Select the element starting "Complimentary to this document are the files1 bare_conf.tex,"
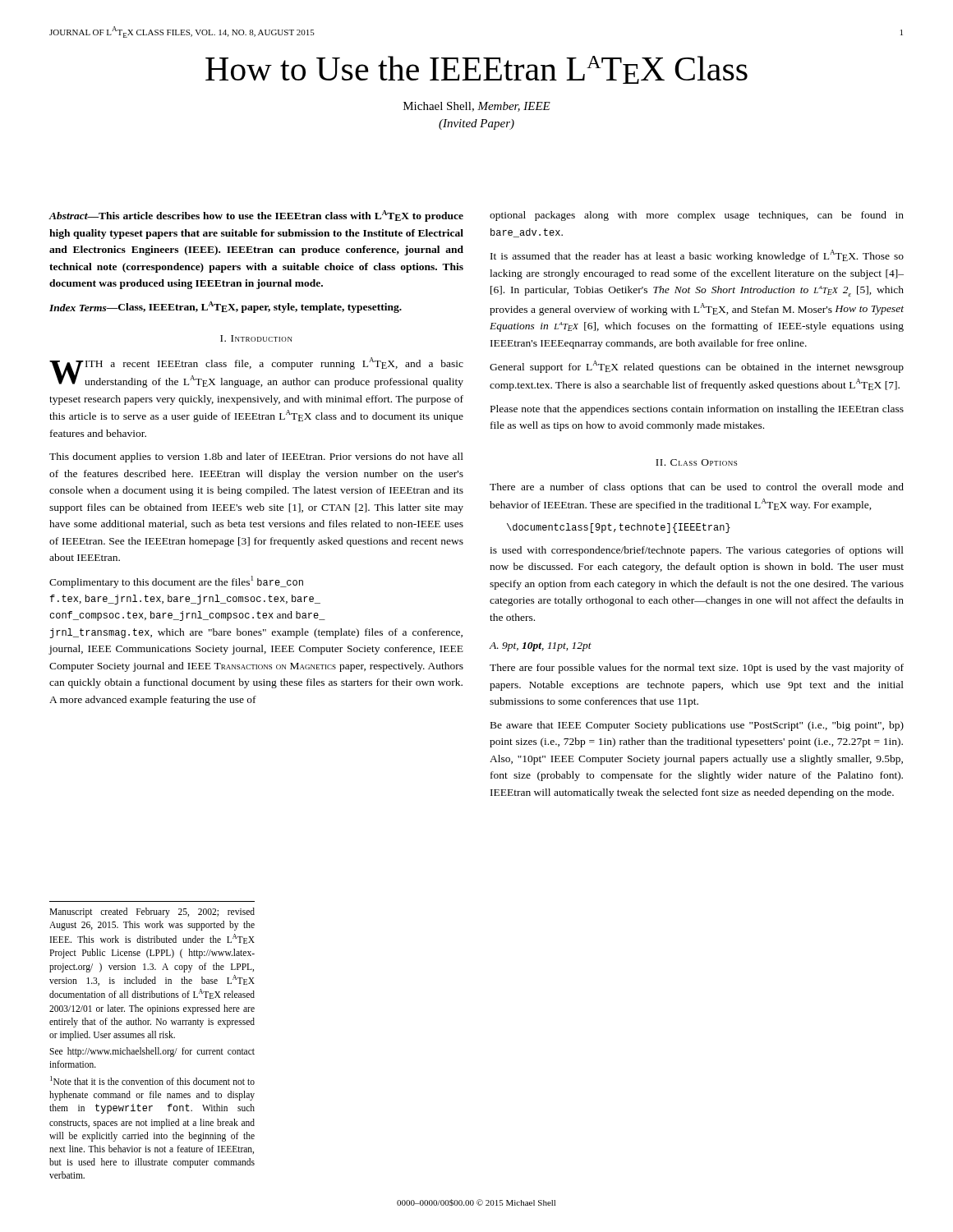The image size is (953, 1232). tap(256, 640)
